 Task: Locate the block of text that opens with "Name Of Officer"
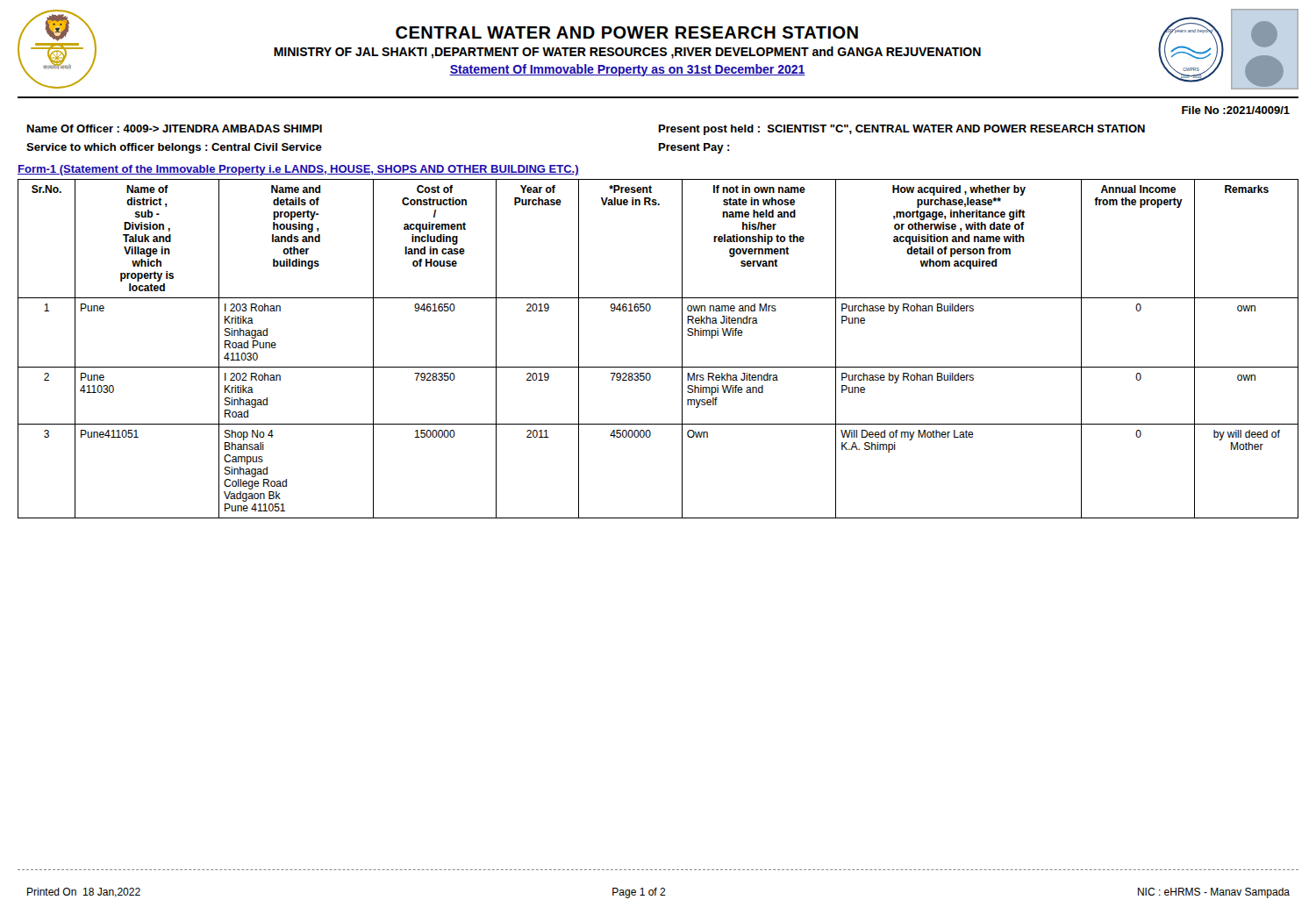point(658,128)
